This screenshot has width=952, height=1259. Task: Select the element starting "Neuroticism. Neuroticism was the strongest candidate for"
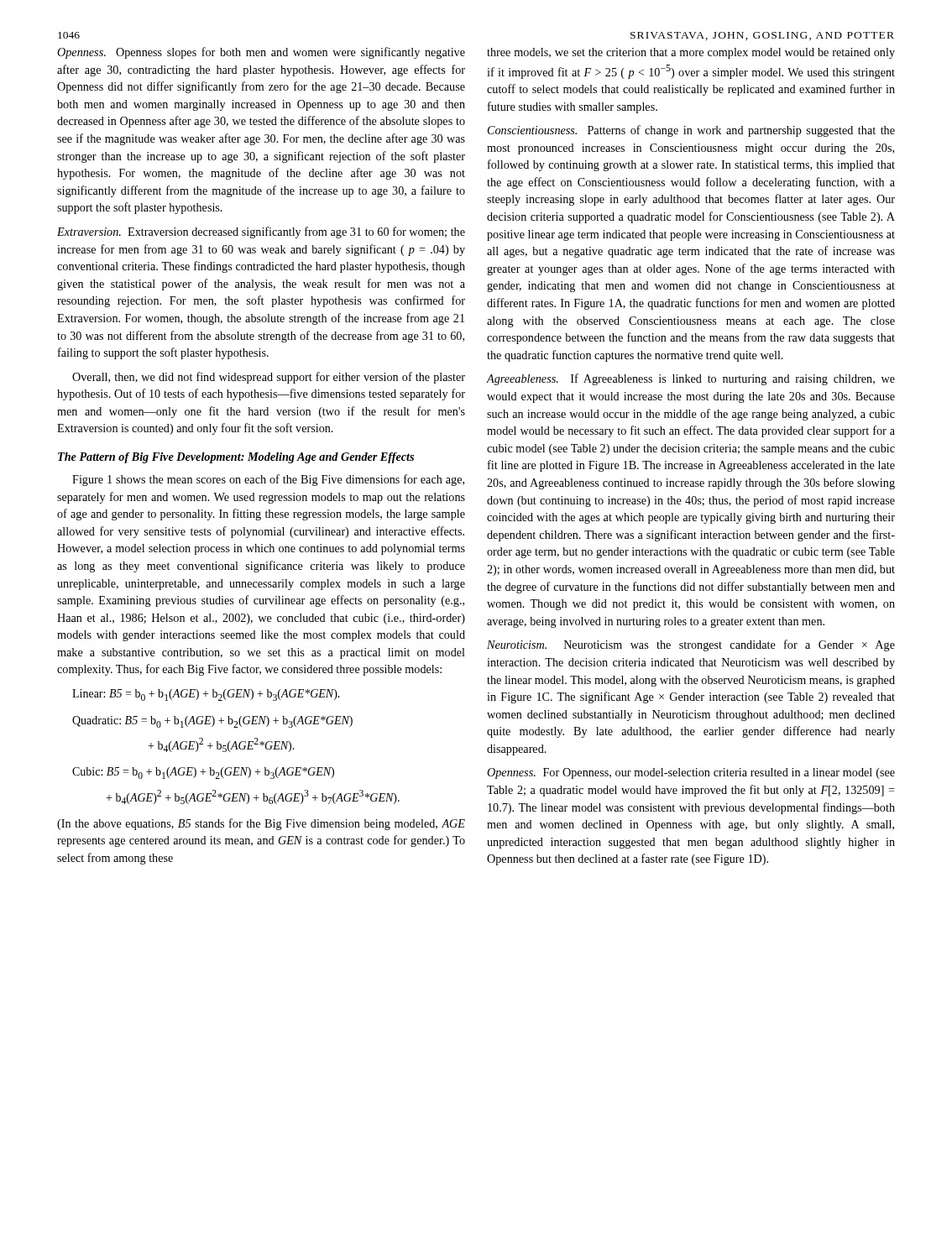coord(691,697)
